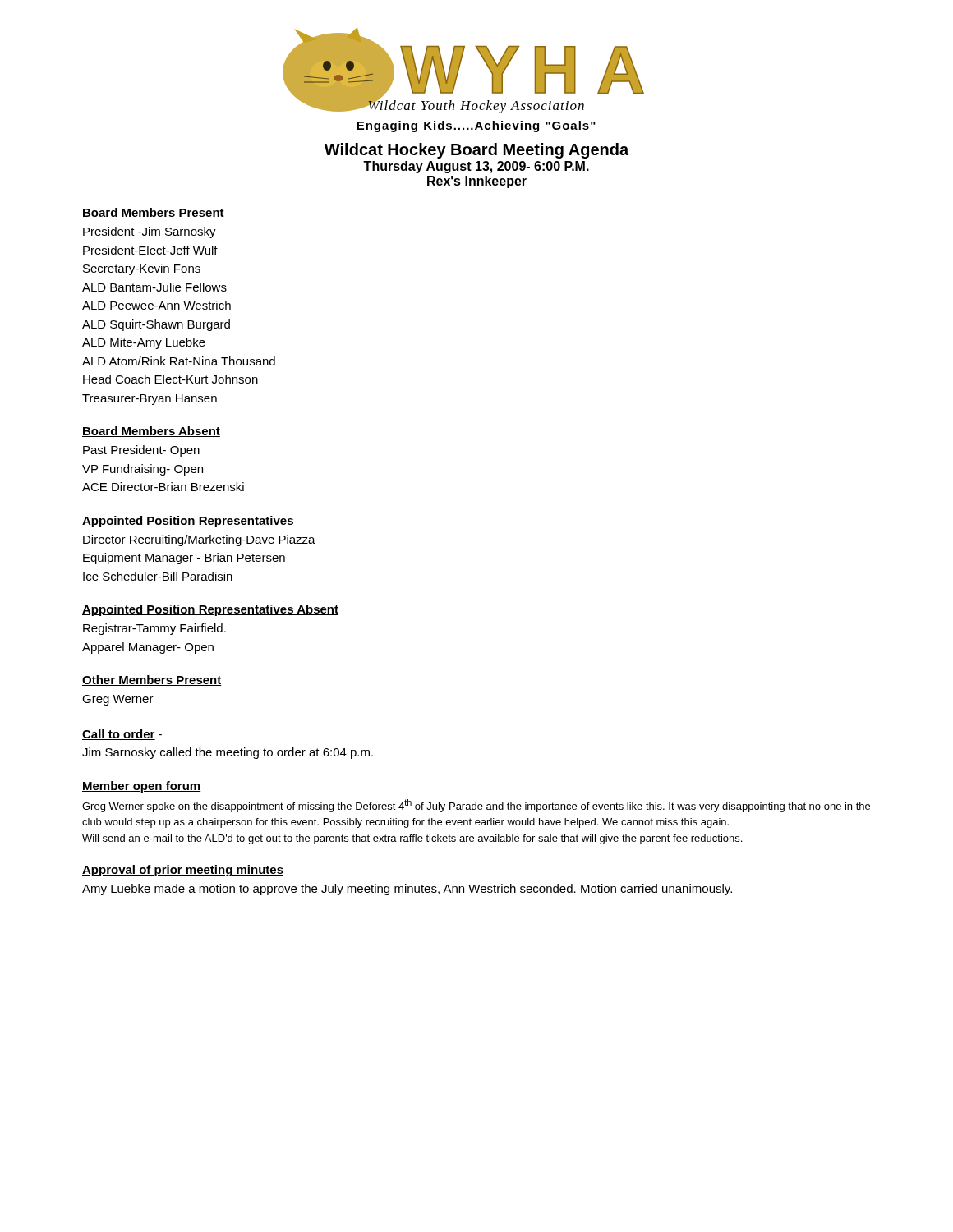Screen dimensions: 1232x953
Task: Where does it say "Head Coach Elect-Kurt Johnson"?
Action: pos(170,379)
